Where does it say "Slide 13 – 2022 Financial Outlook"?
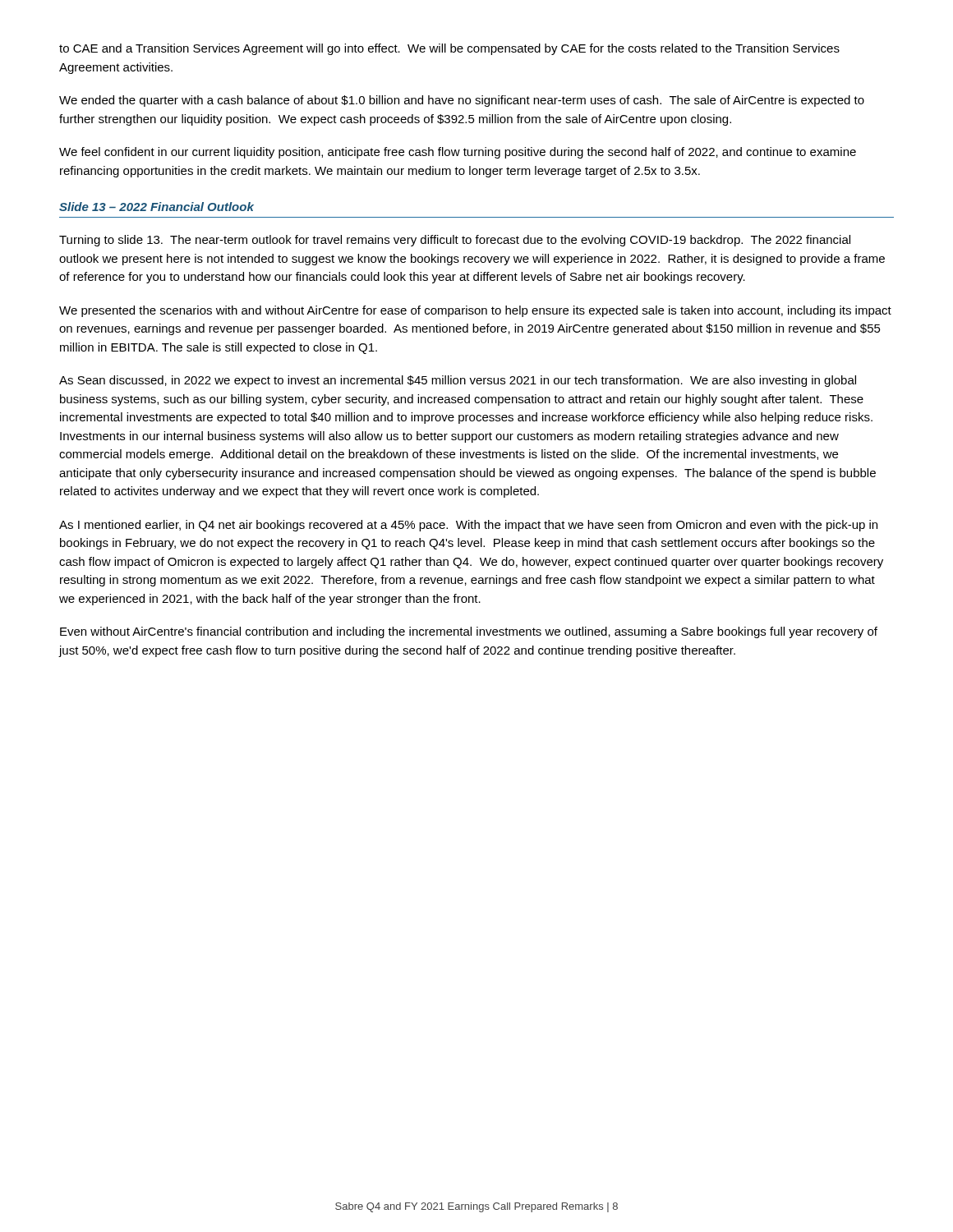This screenshot has width=953, height=1232. click(x=156, y=207)
